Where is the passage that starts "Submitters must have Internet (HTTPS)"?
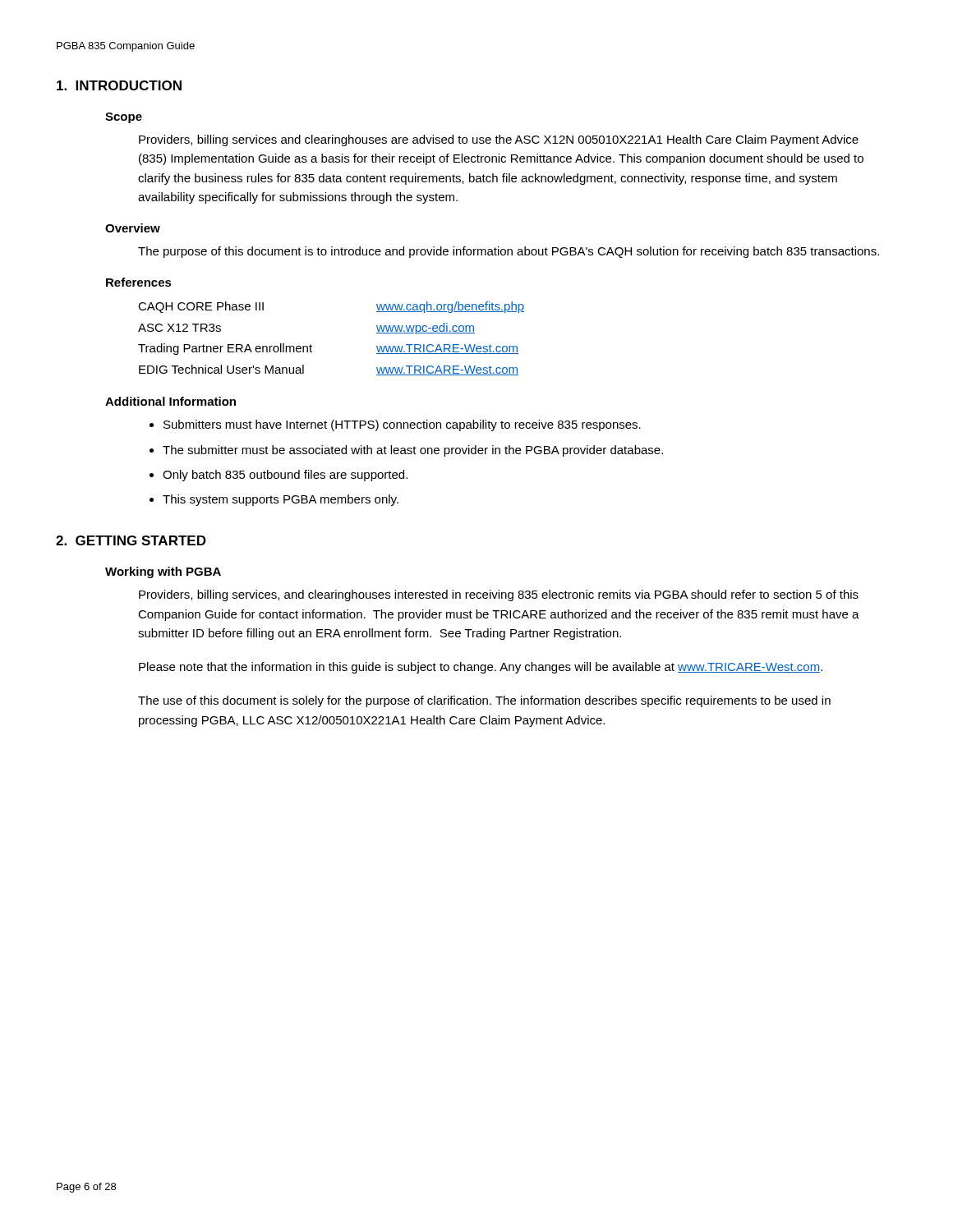Viewport: 953px width, 1232px height. coord(402,424)
